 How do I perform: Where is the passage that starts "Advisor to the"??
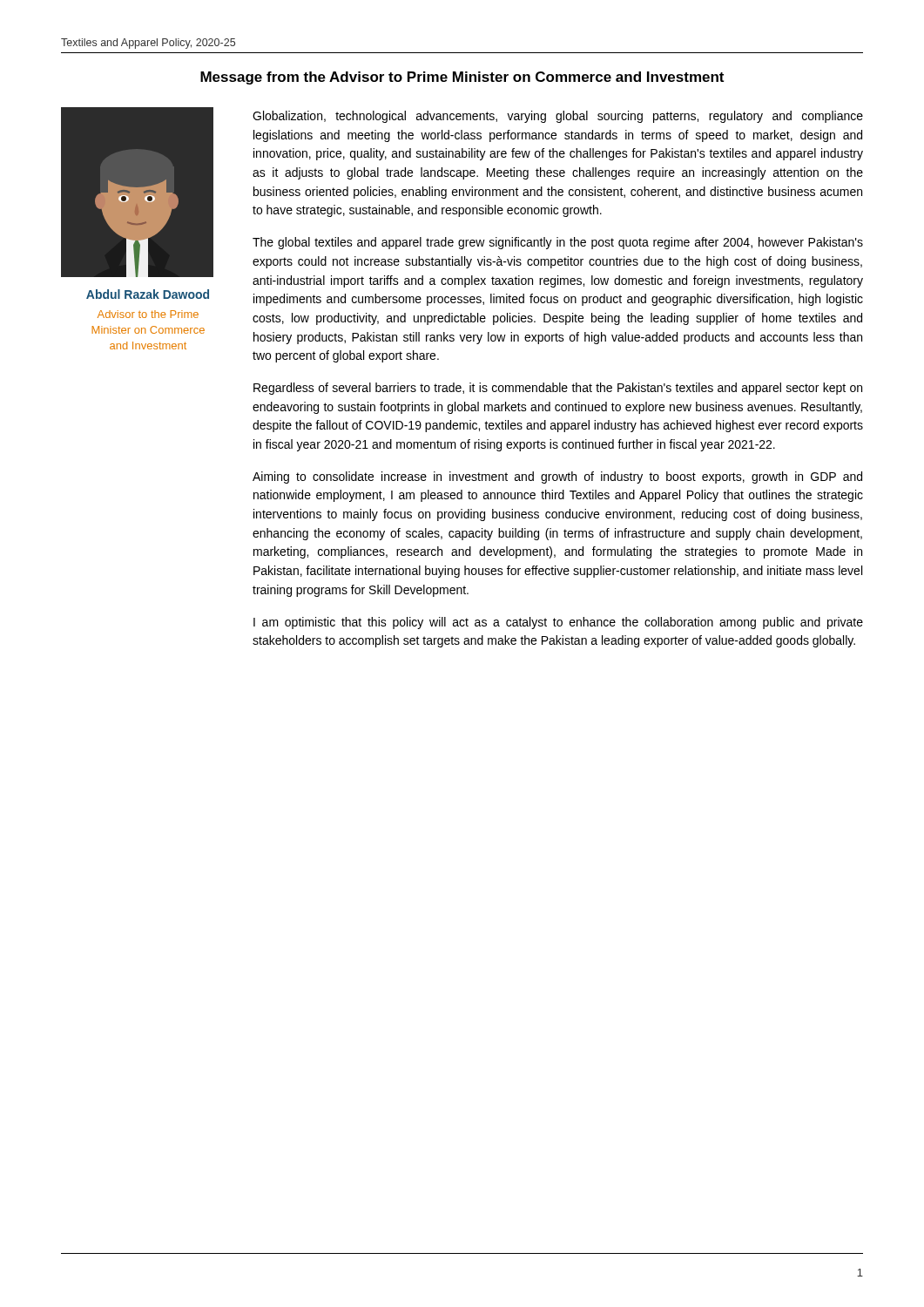(x=148, y=330)
